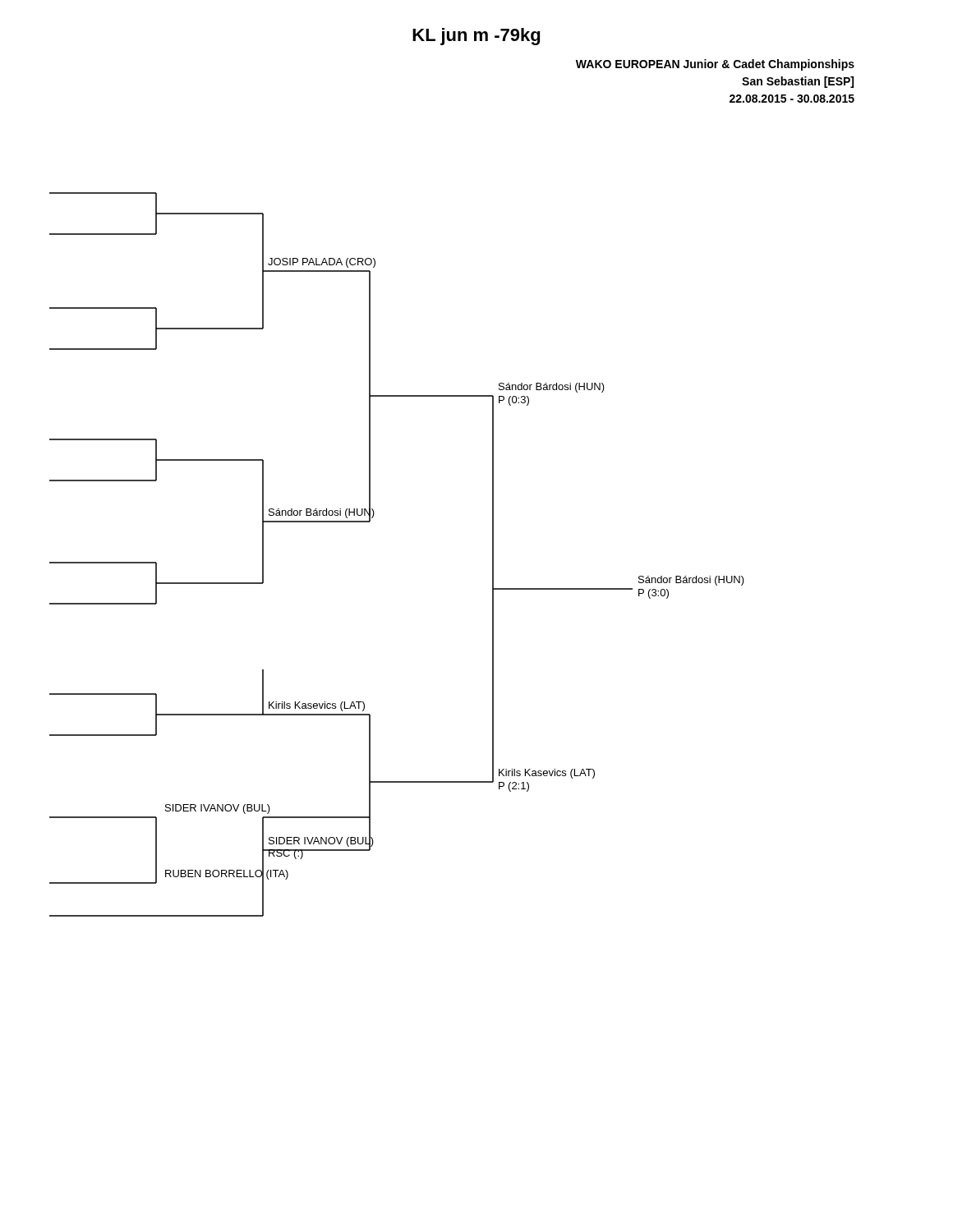
Task: Locate the flowchart
Action: (476, 620)
